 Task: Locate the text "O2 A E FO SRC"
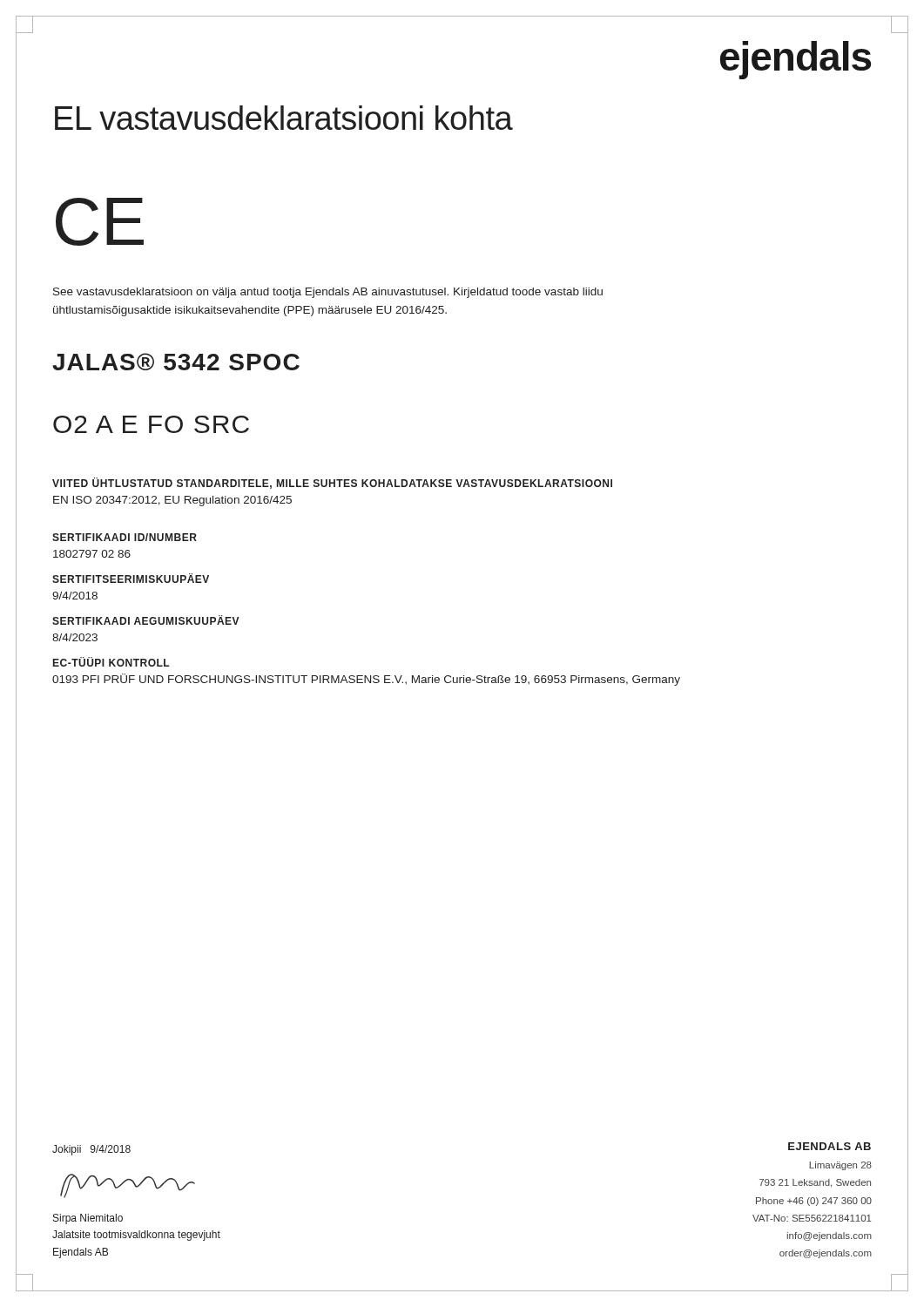[x=152, y=424]
